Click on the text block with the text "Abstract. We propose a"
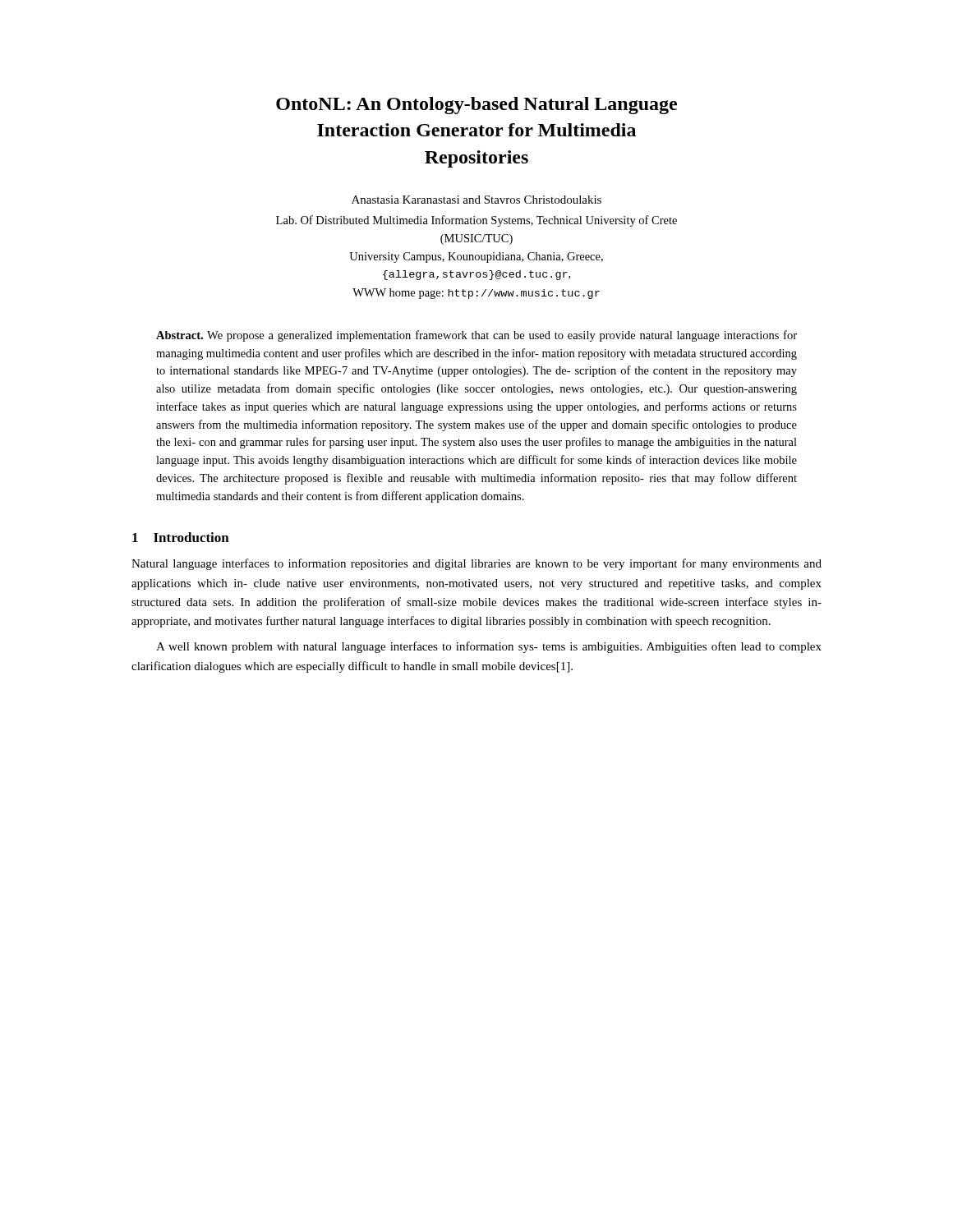 [476, 415]
